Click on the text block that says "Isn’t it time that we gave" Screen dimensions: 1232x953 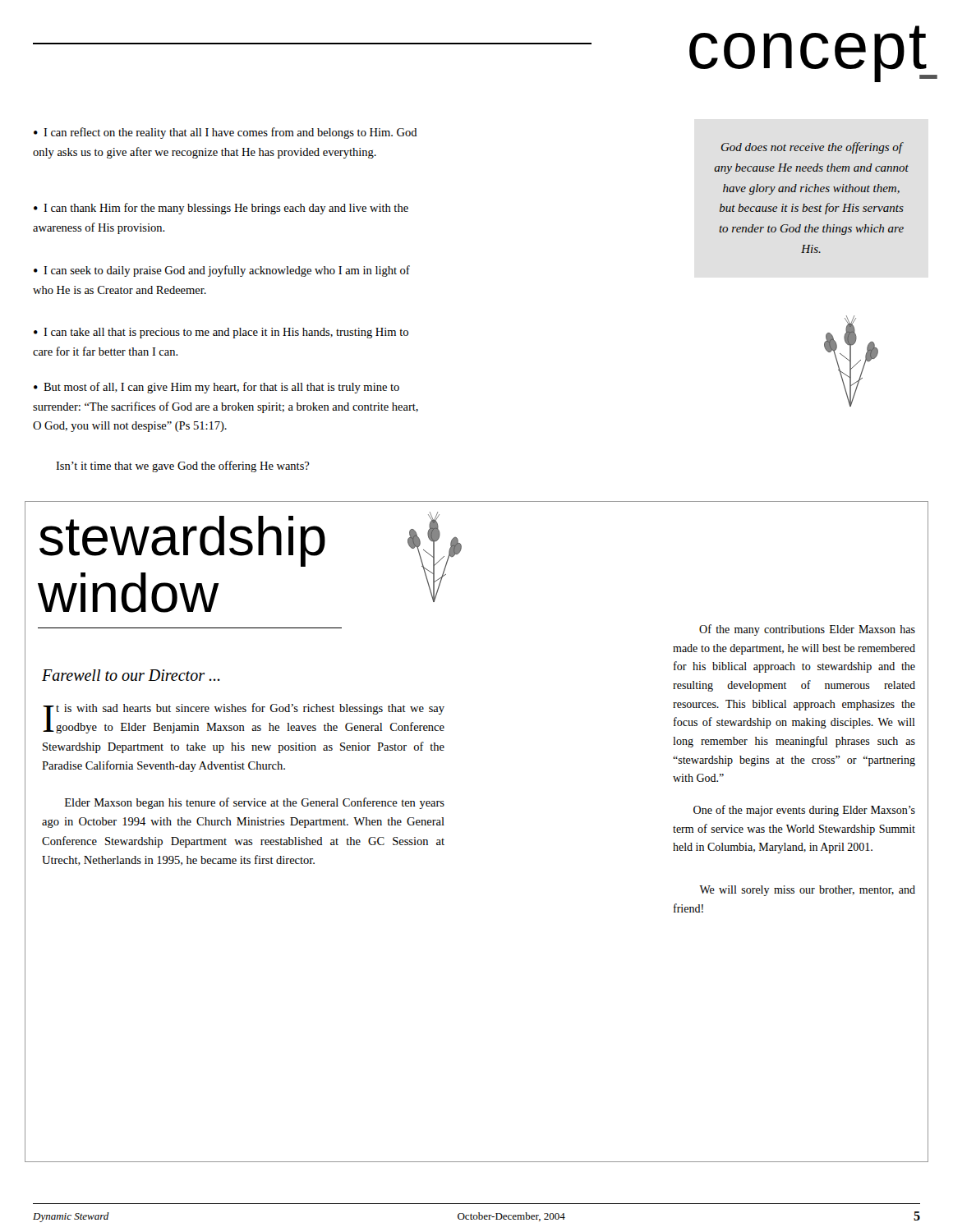[x=183, y=466]
